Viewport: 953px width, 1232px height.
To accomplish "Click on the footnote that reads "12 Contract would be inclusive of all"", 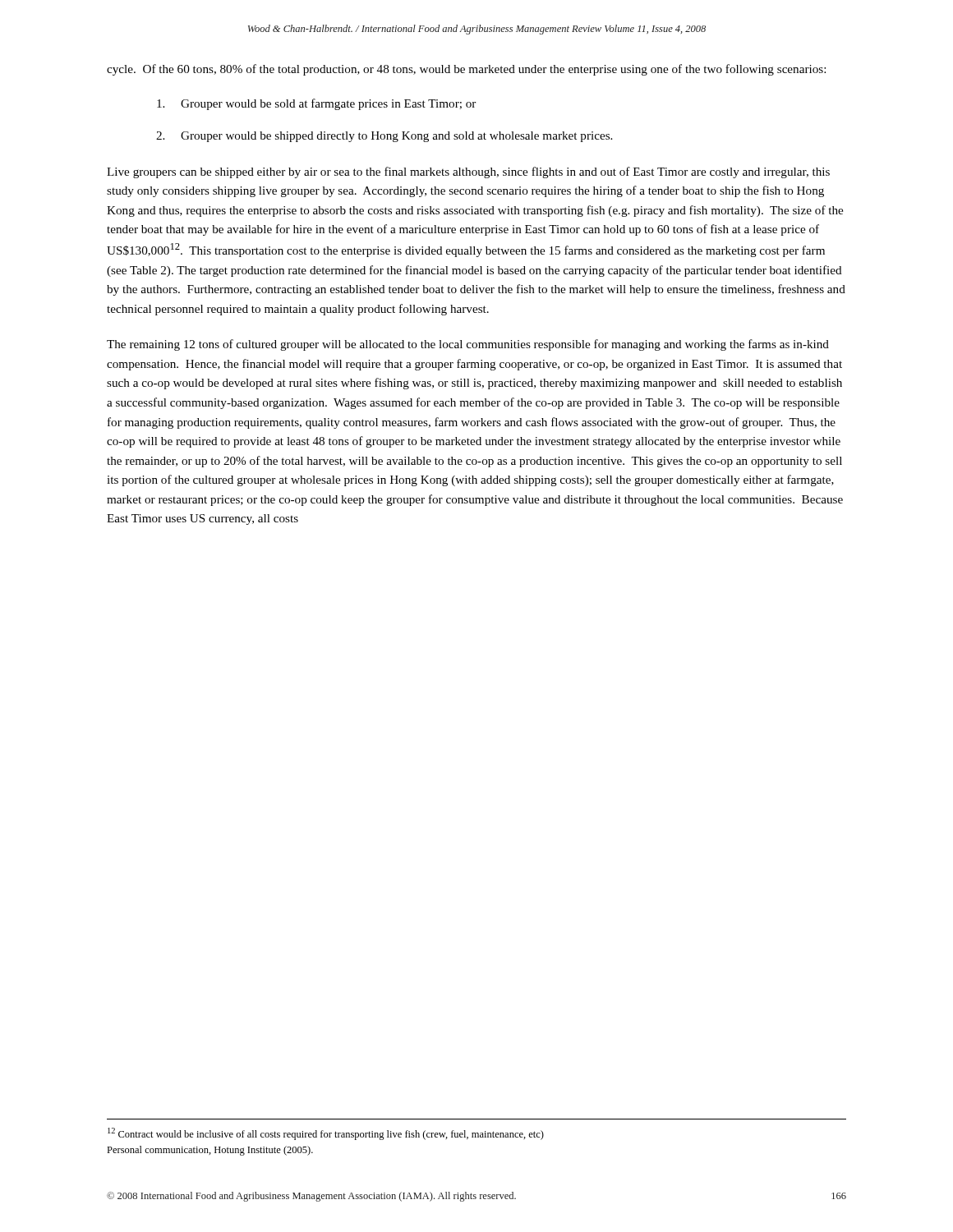I will click(325, 1141).
